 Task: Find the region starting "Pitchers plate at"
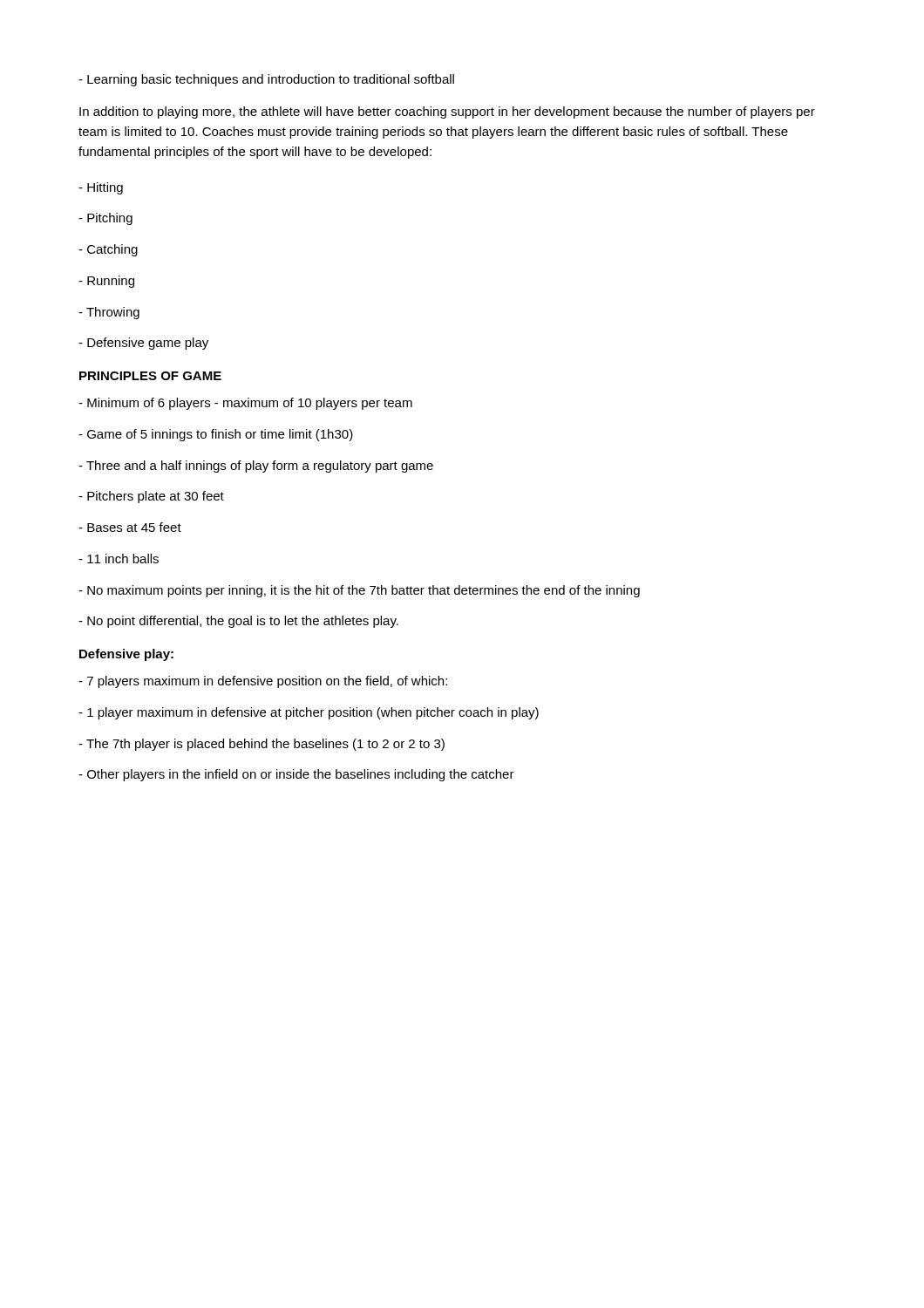click(x=151, y=496)
